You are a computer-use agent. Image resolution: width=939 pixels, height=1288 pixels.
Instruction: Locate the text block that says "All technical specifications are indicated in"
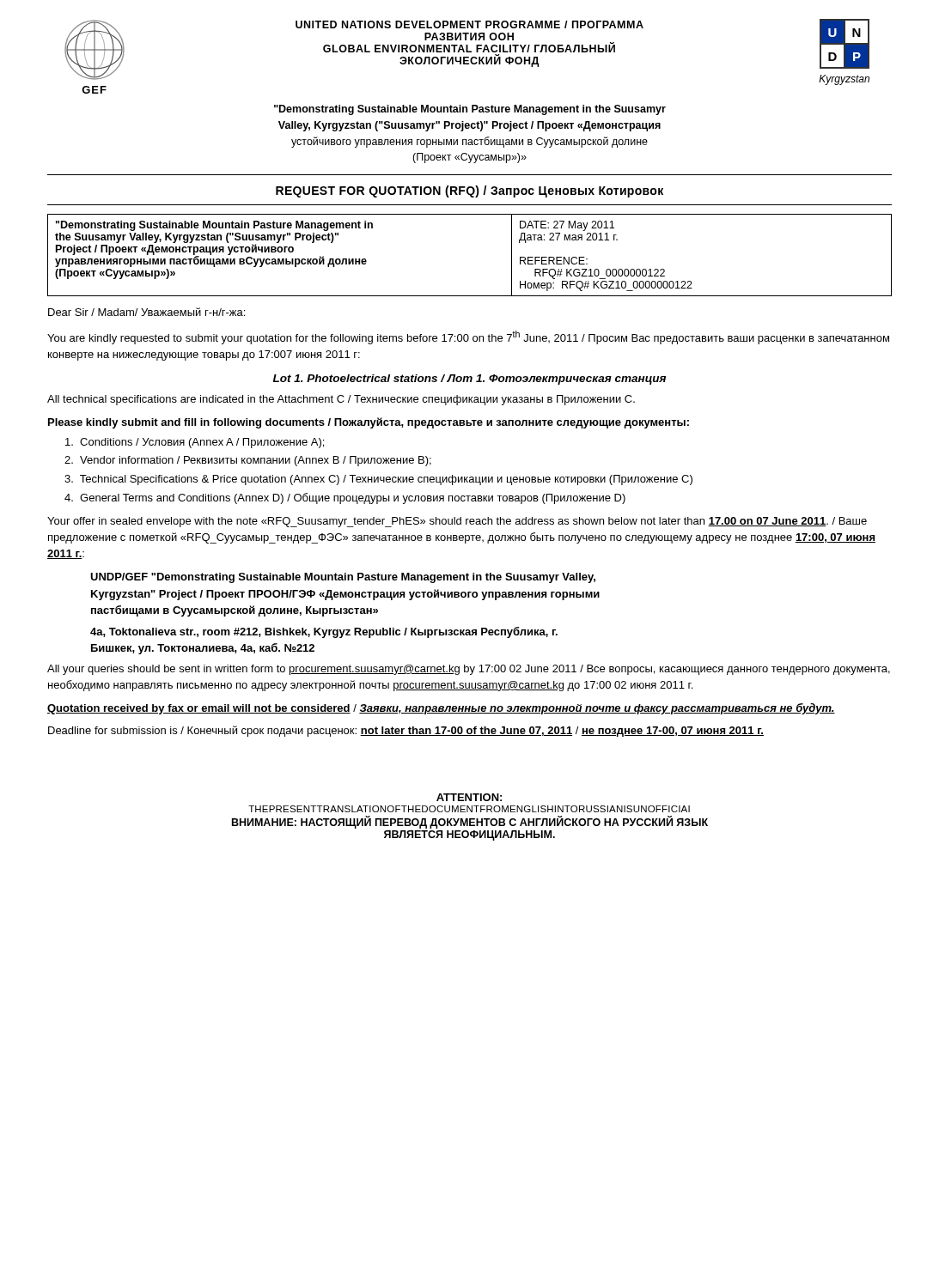[x=470, y=400]
